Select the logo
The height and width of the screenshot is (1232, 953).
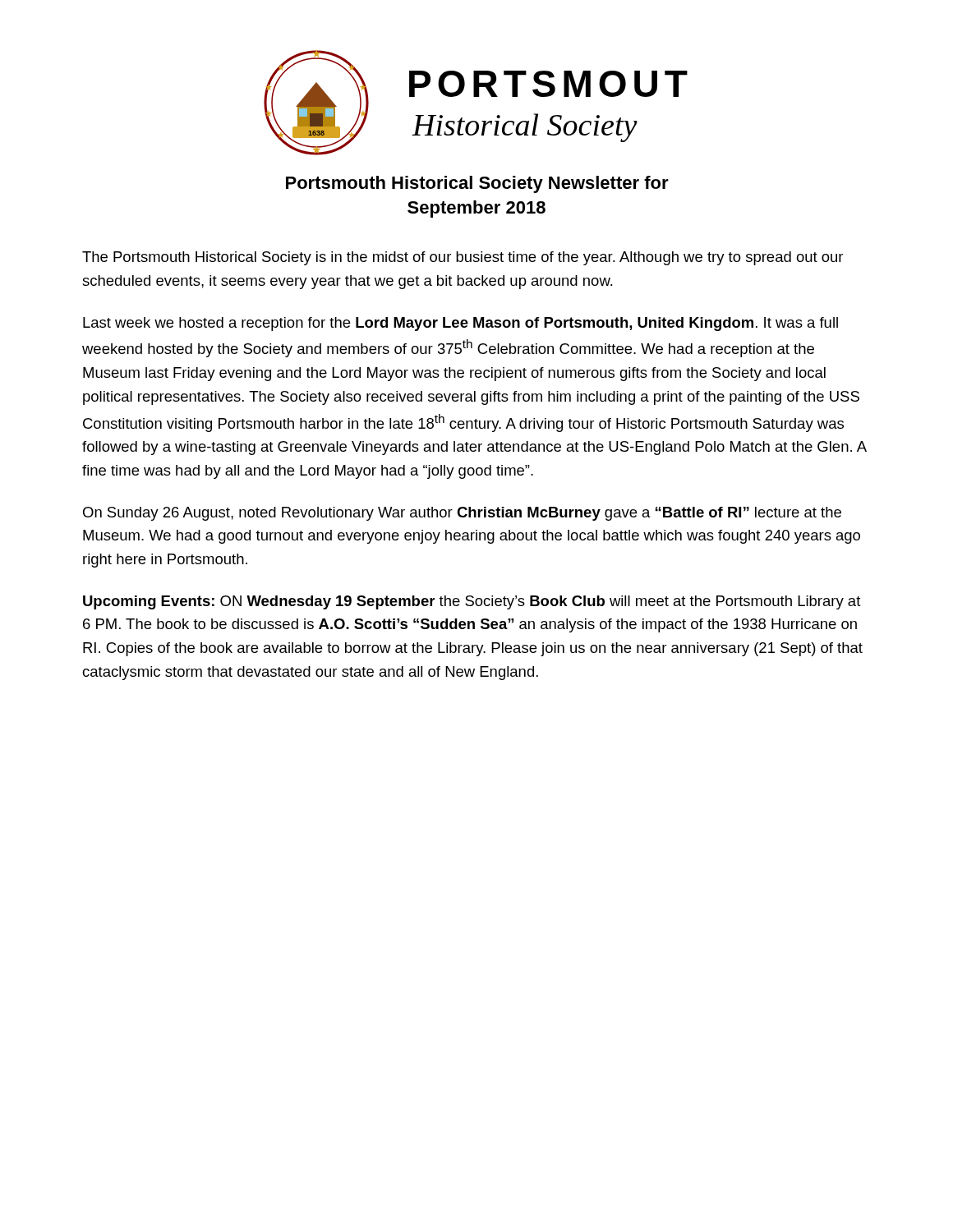476,103
